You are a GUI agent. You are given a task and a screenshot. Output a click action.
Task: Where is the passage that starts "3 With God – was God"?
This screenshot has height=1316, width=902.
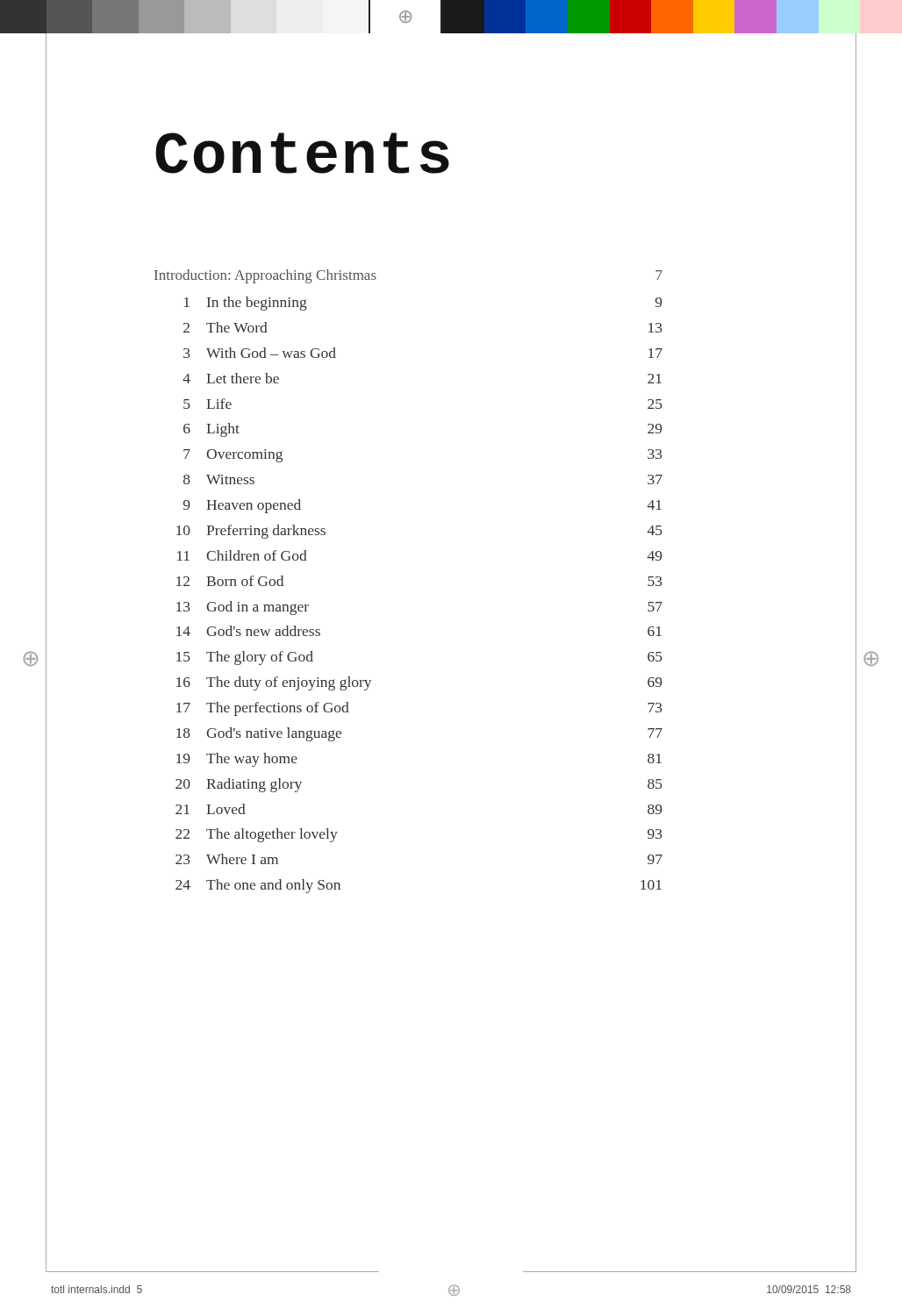260,352
